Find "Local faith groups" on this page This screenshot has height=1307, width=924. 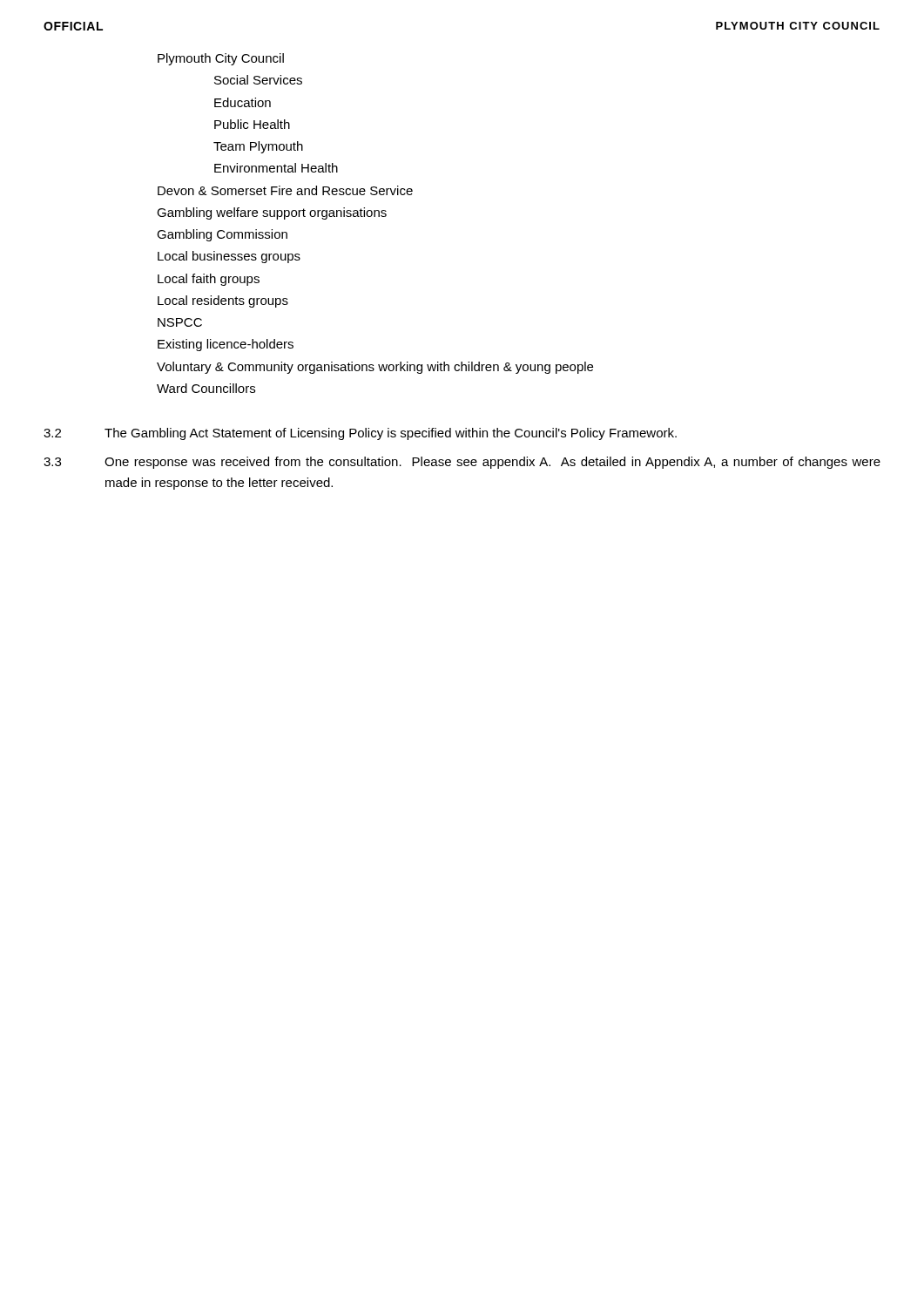tap(208, 278)
